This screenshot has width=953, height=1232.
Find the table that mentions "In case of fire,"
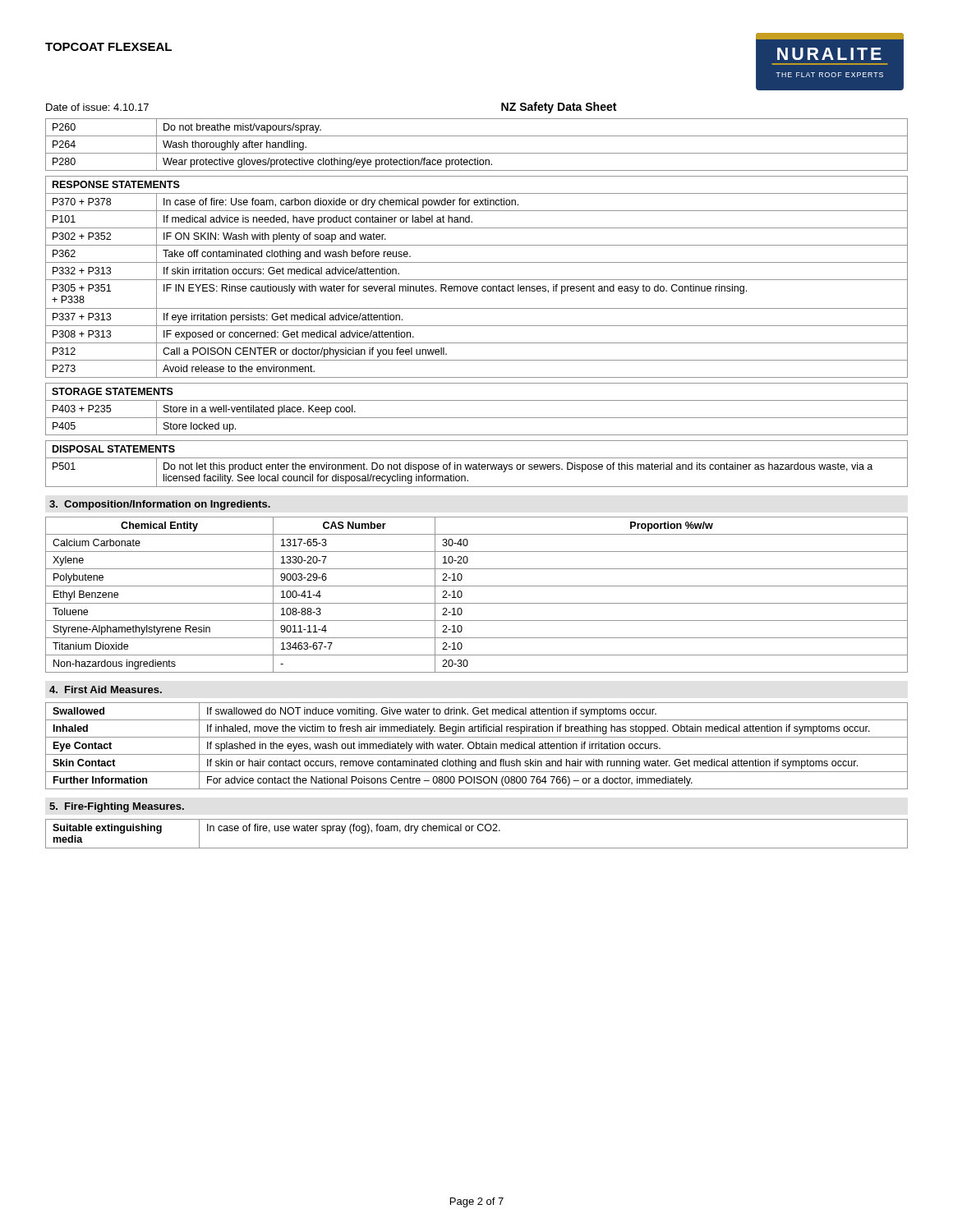click(476, 834)
